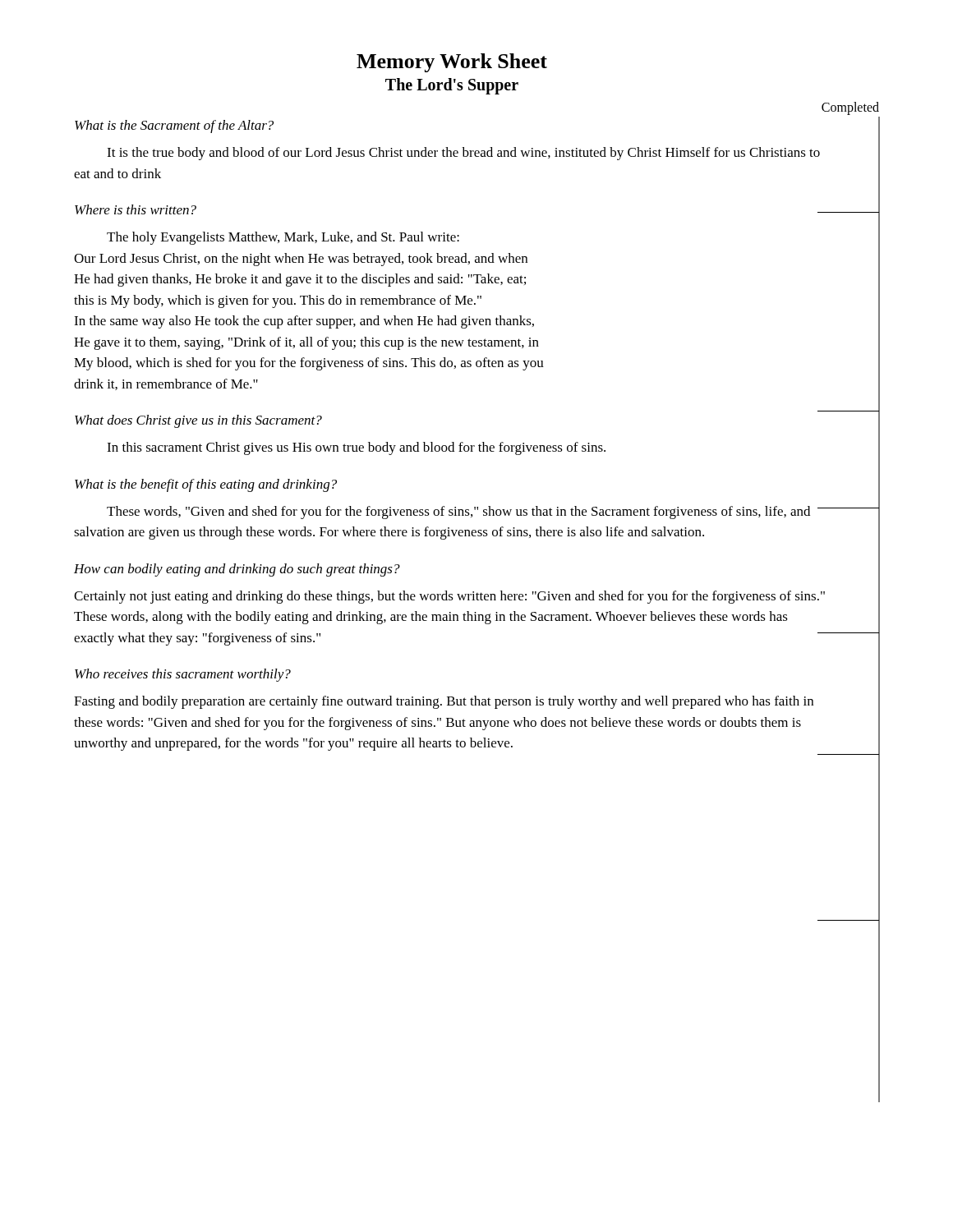Image resolution: width=953 pixels, height=1232 pixels.
Task: Find the text block that reads "Certainly not just eating and drinking"
Action: 452,617
